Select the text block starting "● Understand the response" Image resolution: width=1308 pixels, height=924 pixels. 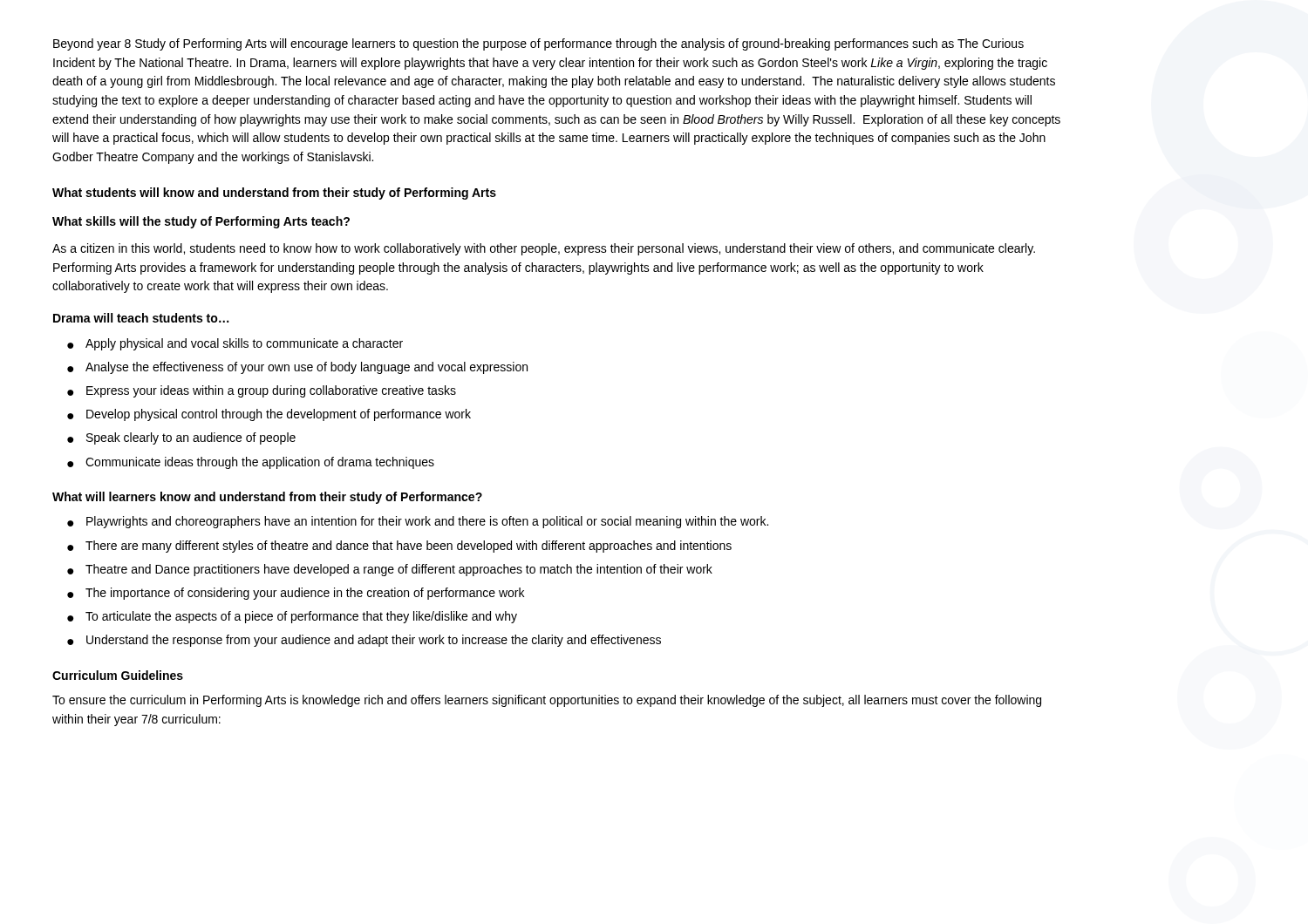[565, 641]
